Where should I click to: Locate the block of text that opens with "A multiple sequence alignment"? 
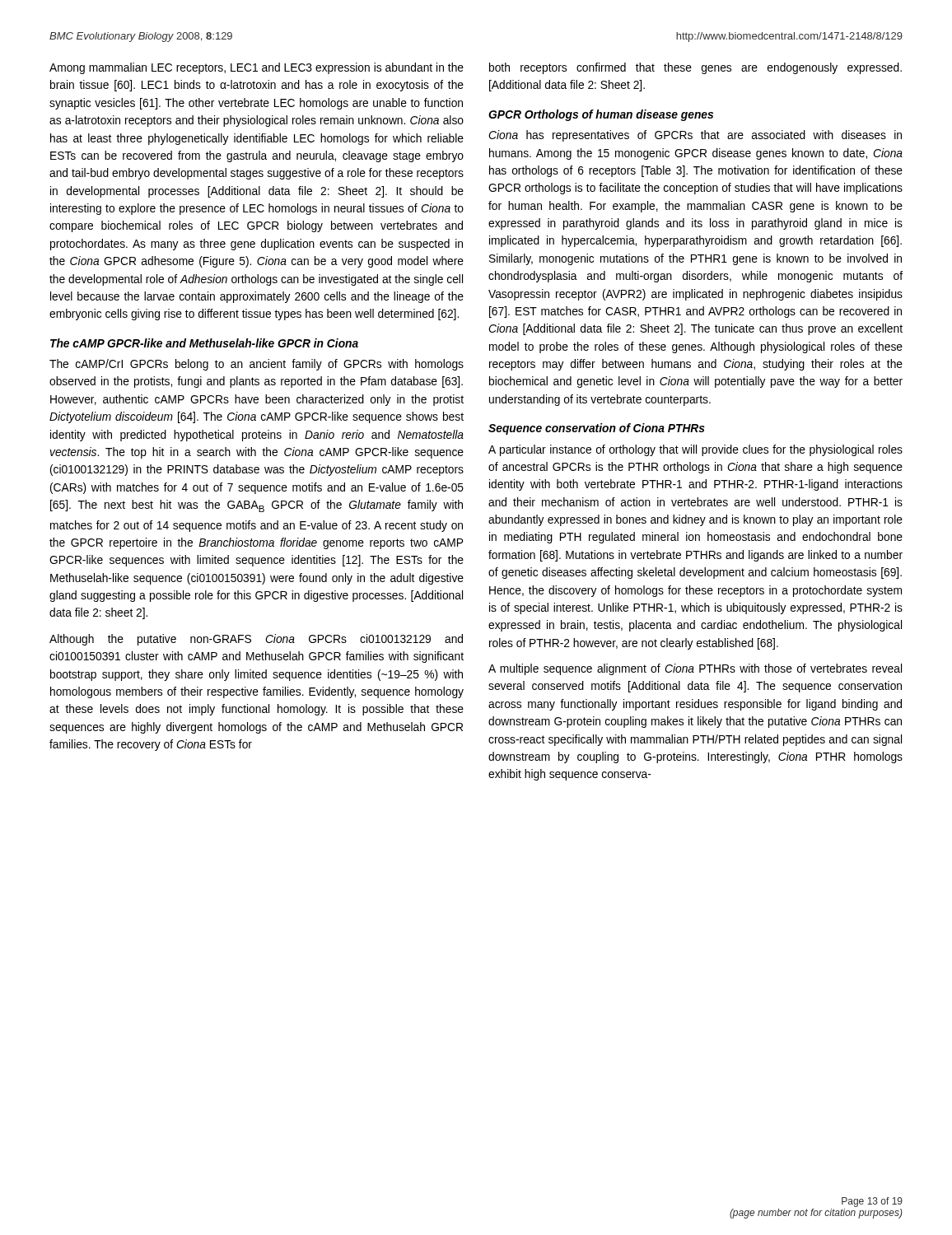pos(695,722)
